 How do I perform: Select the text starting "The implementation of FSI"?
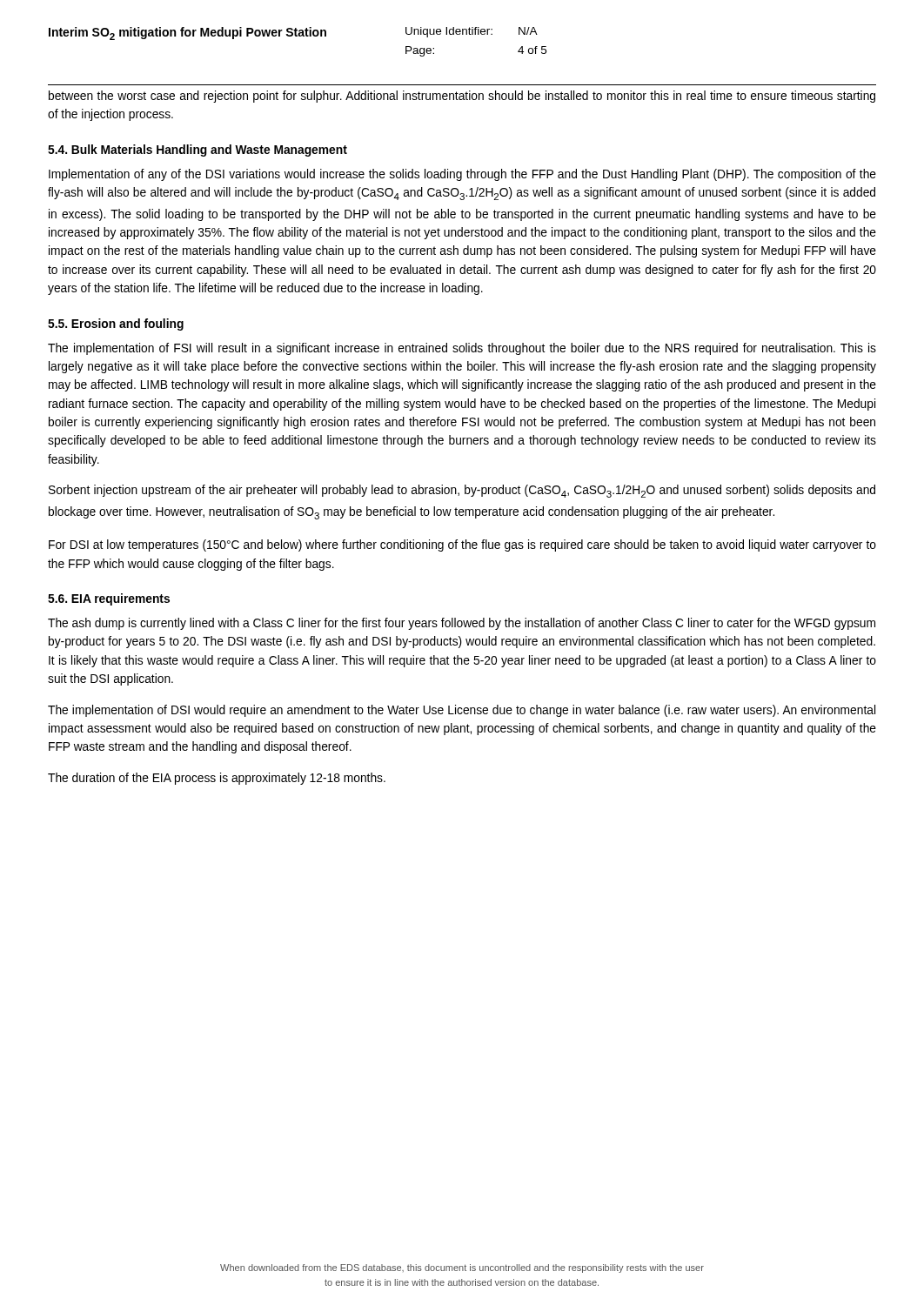(462, 404)
